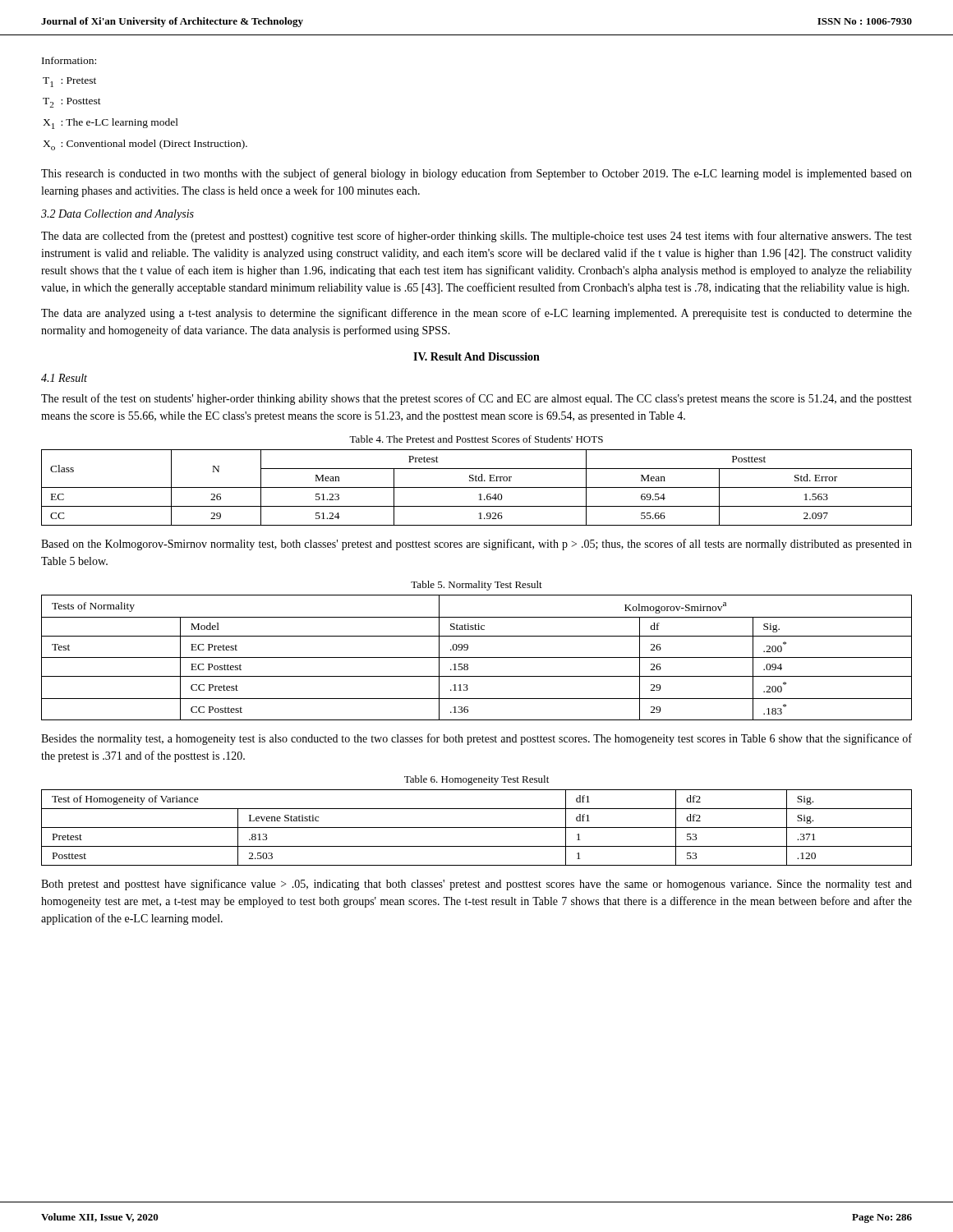Find the passage starting "3.2 Data Collection"

118,214
